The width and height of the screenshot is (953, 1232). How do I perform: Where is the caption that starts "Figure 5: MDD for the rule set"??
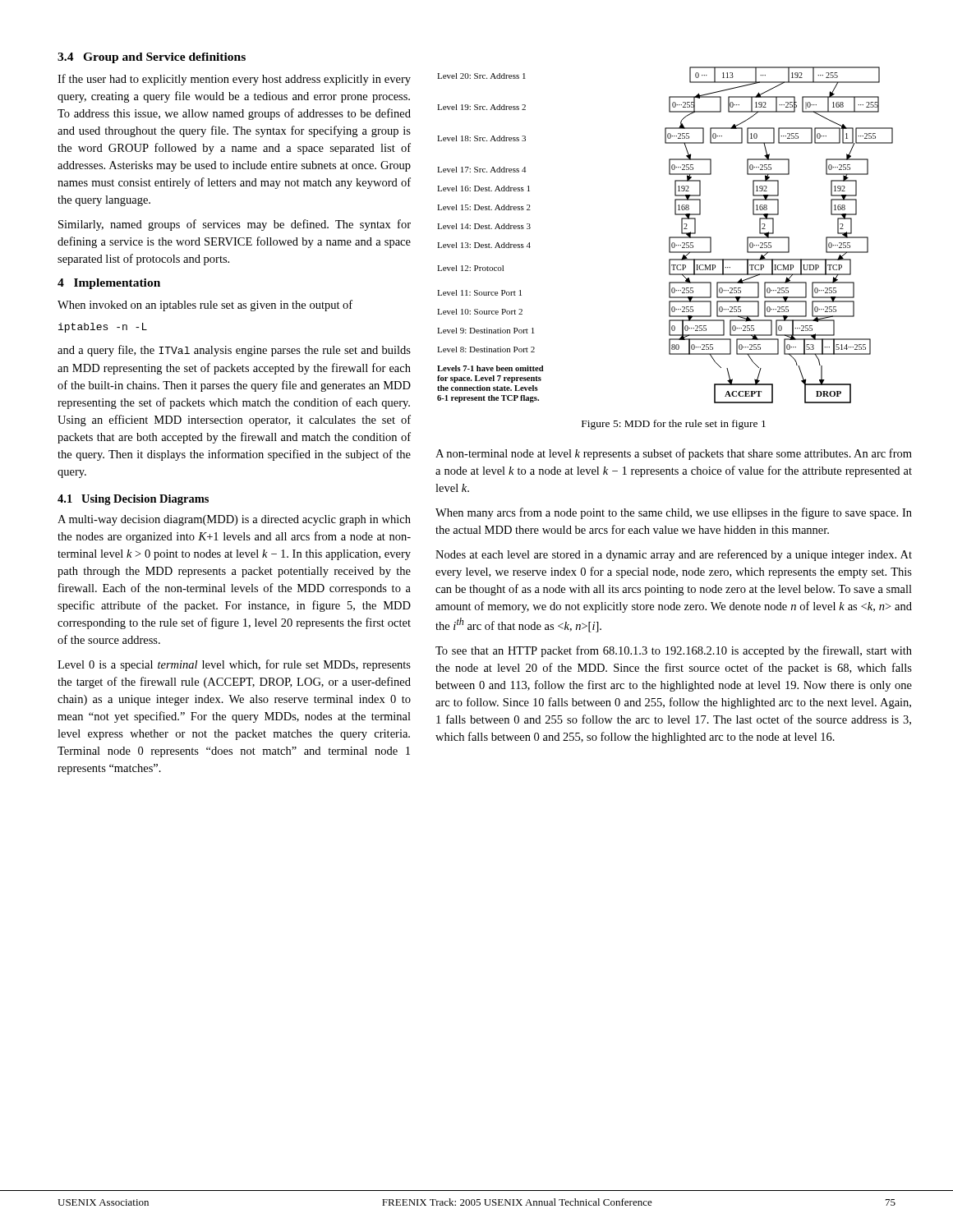674,424
